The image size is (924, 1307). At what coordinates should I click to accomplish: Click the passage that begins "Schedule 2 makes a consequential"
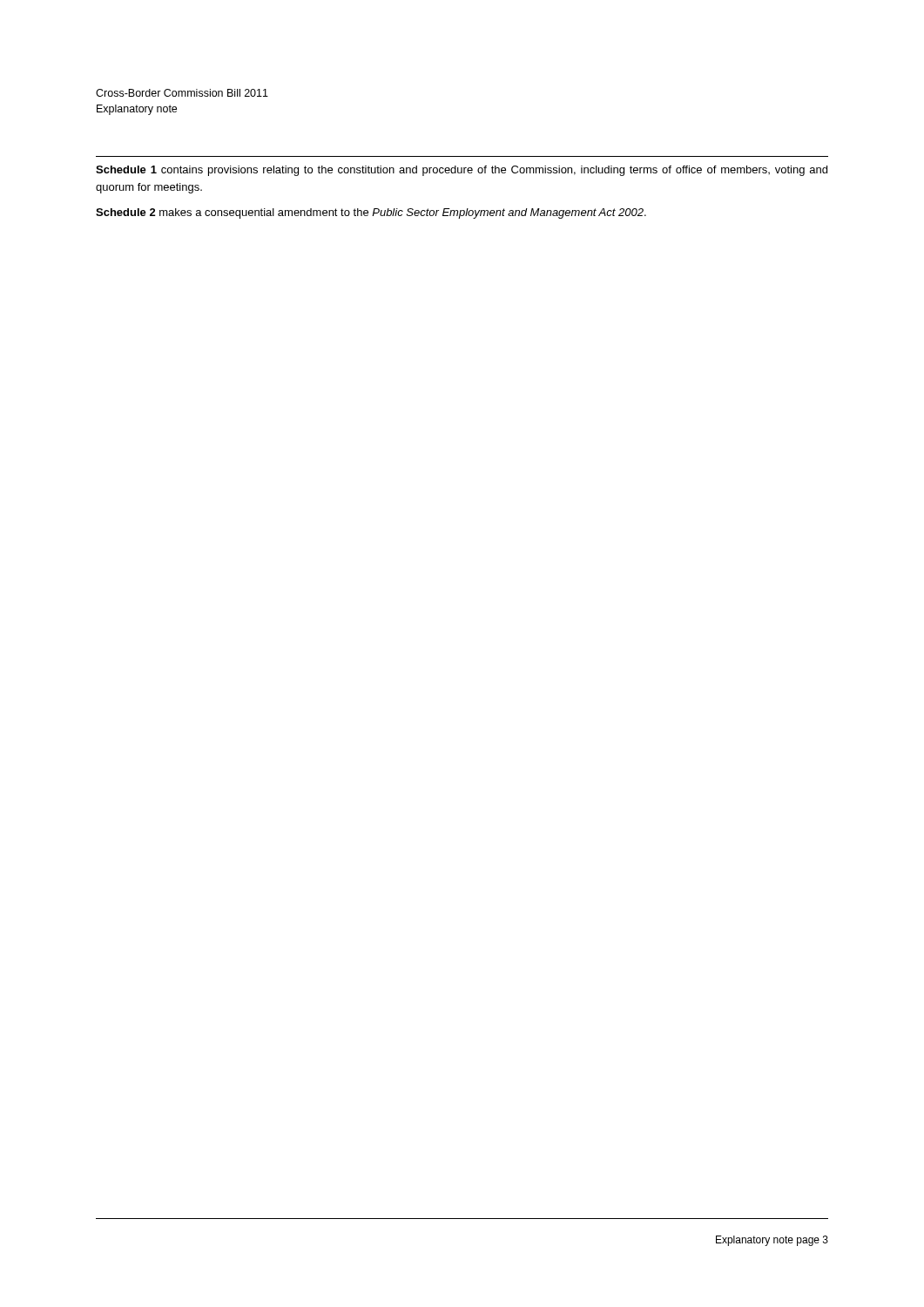(x=462, y=212)
